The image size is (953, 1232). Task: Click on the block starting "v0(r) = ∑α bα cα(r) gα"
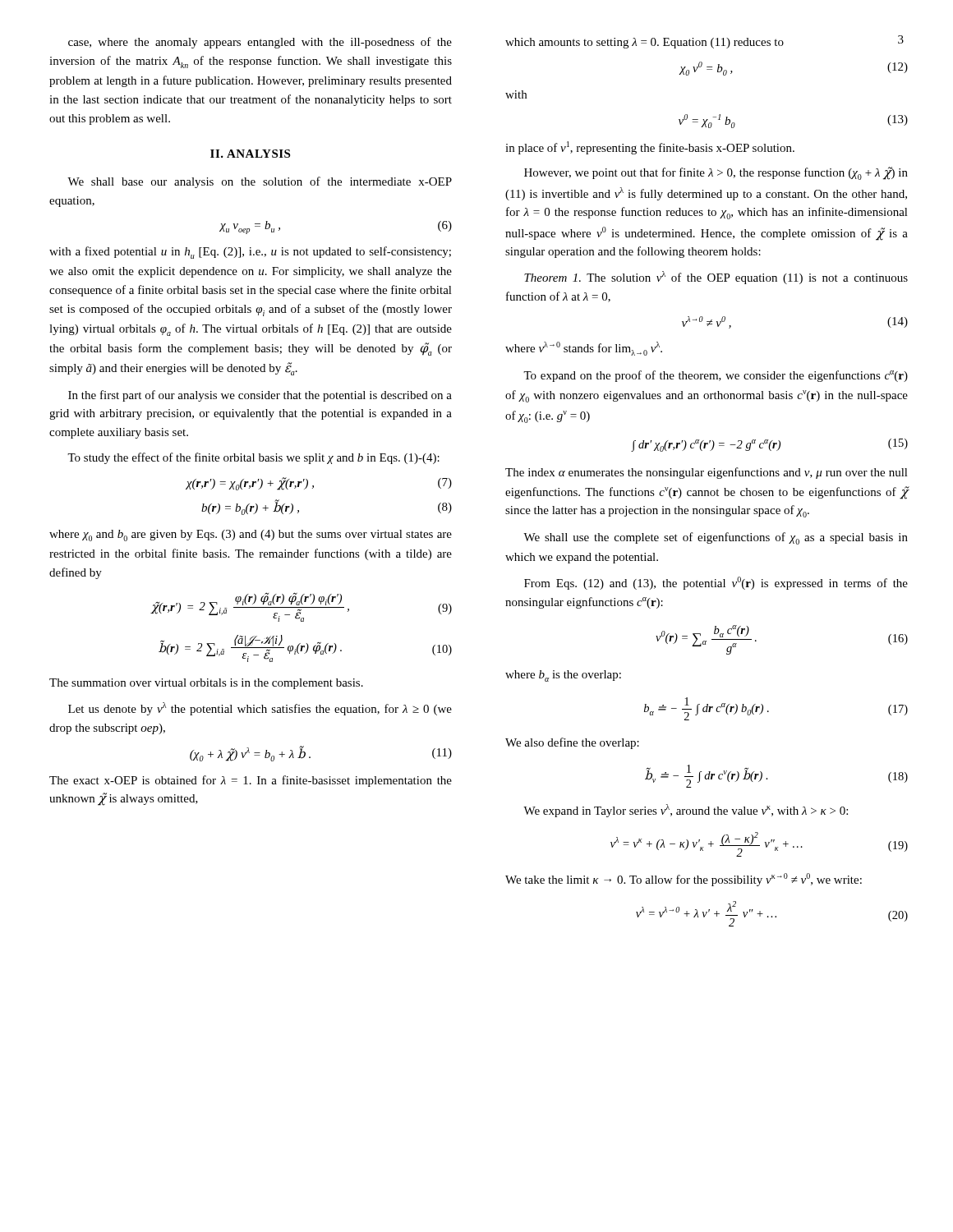click(x=696, y=639)
